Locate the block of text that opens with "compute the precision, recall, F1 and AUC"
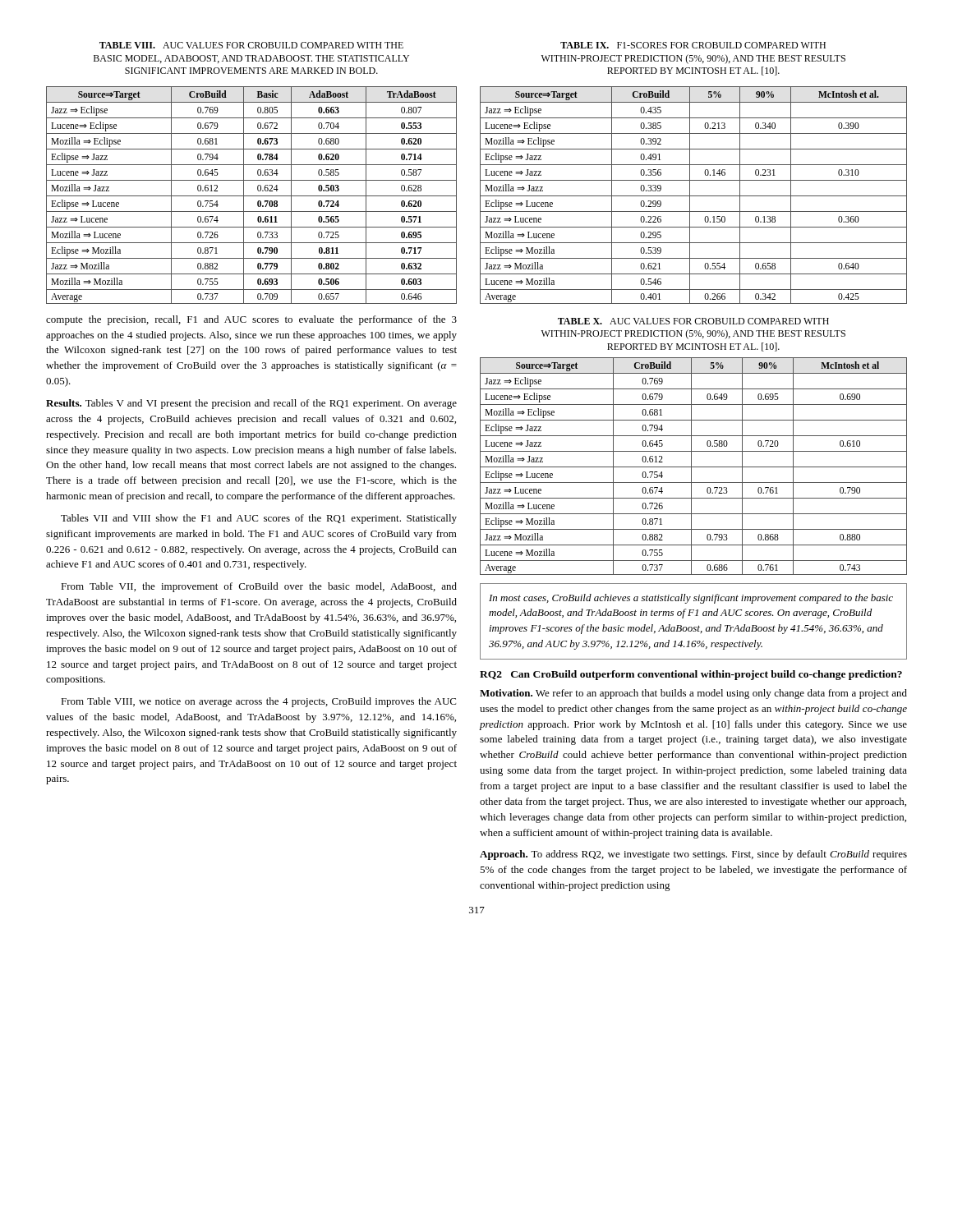The height and width of the screenshot is (1232, 953). tap(251, 351)
